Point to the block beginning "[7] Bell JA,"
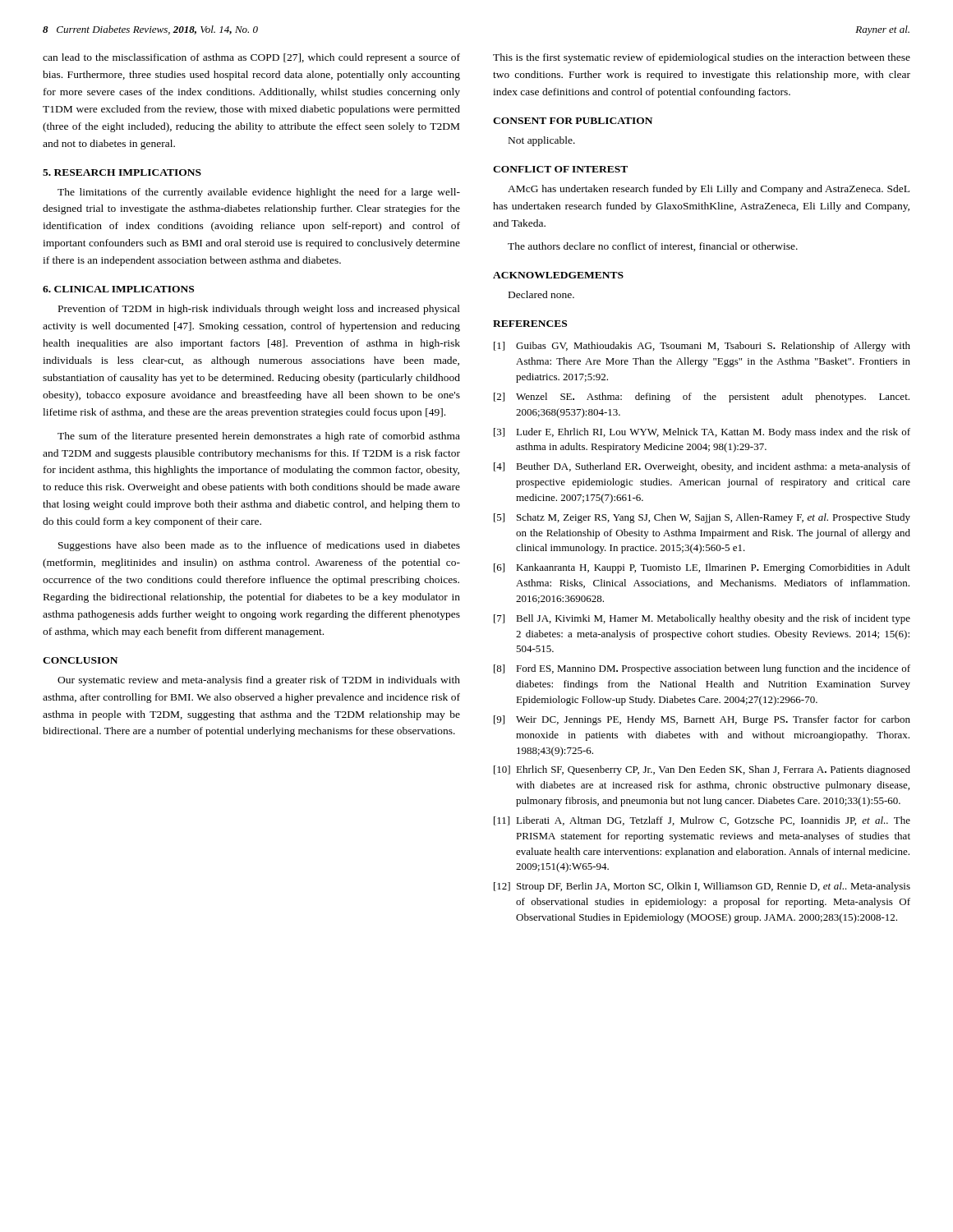The width and height of the screenshot is (953, 1232). 702,634
